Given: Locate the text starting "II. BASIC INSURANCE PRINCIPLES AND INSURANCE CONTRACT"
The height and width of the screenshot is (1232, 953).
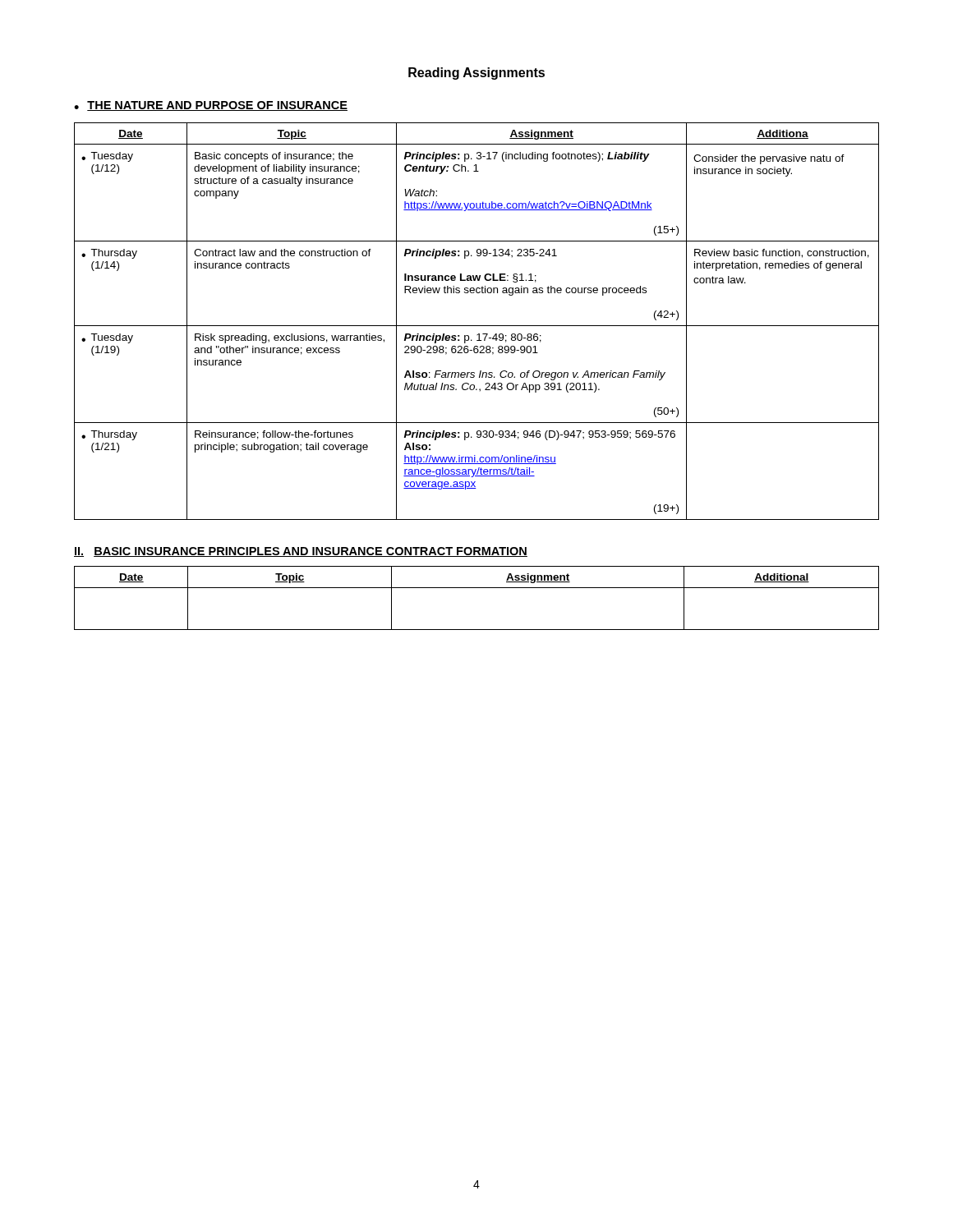Looking at the screenshot, I should click(301, 551).
